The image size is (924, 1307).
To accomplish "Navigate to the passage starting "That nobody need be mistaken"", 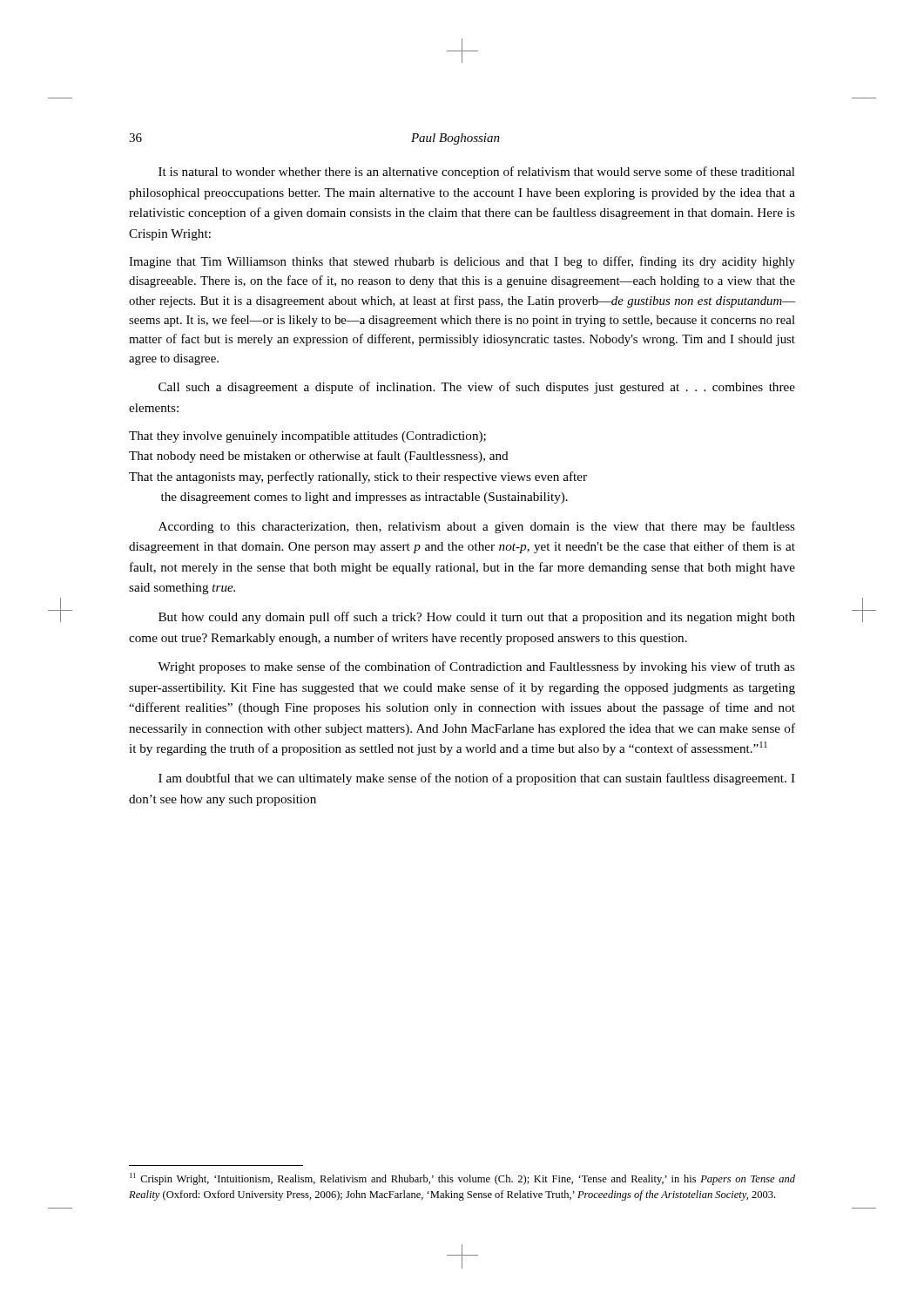I will point(319,455).
